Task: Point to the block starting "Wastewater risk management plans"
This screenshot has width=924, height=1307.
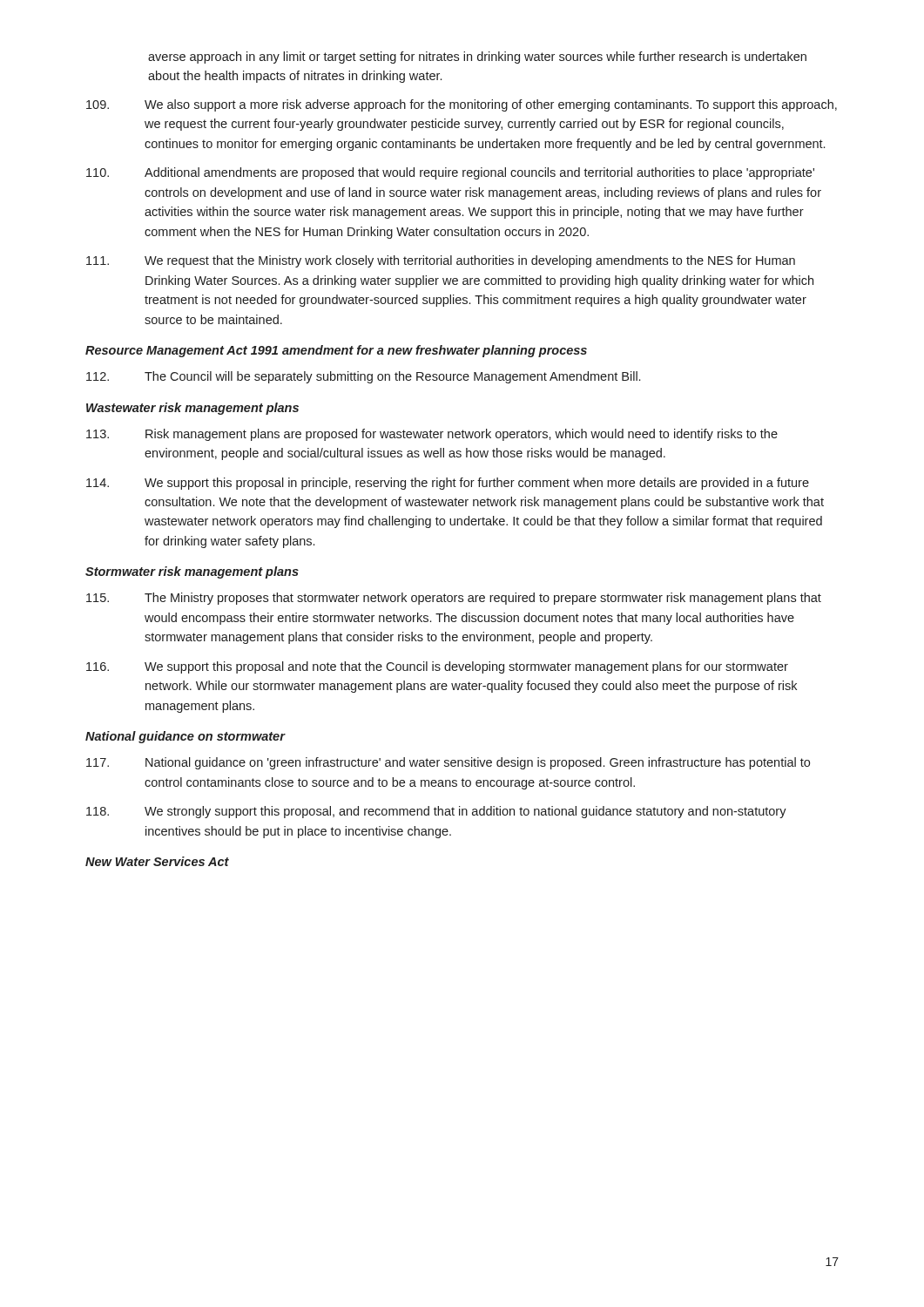Action: [x=192, y=407]
